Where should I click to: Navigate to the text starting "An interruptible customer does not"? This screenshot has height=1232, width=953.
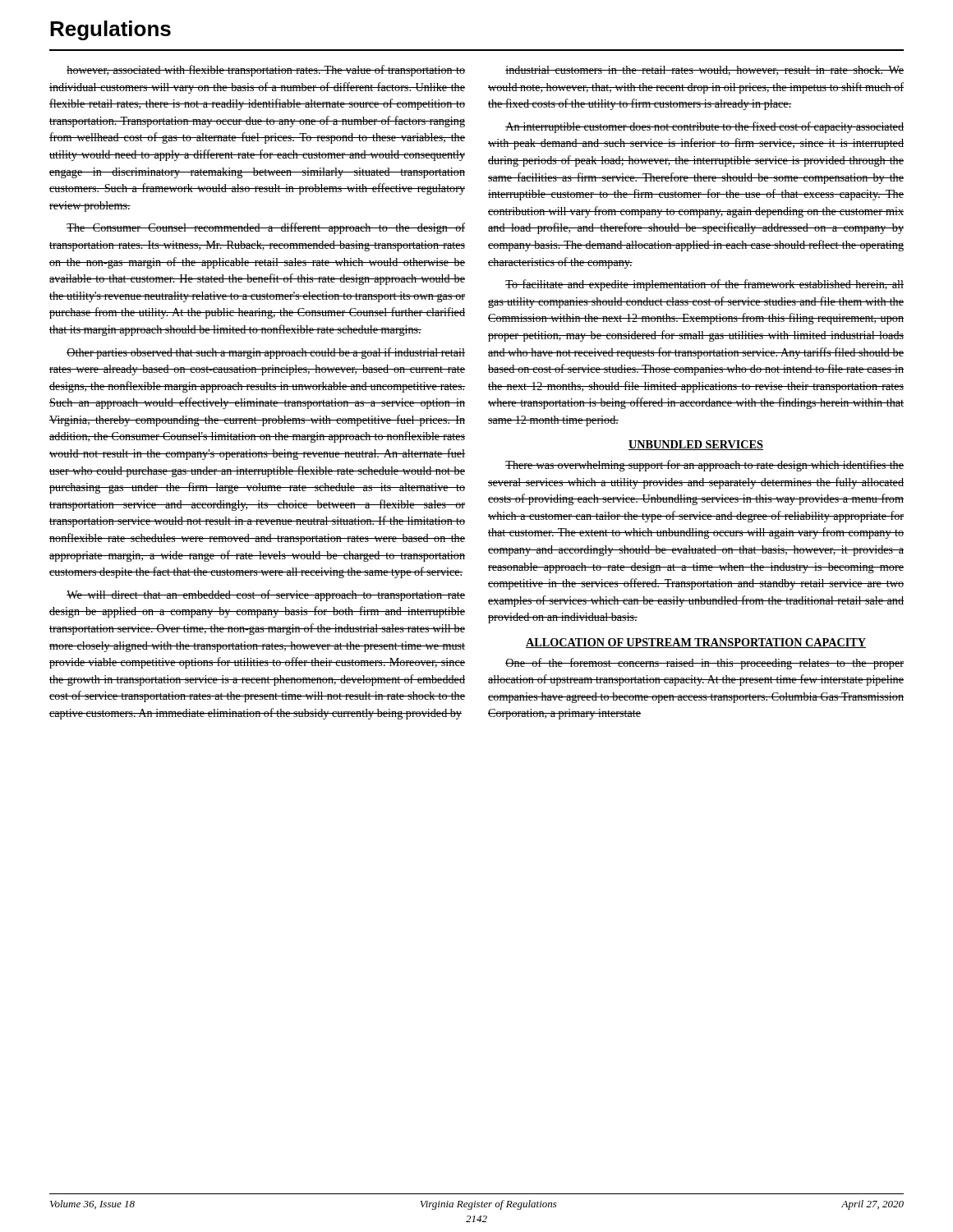point(696,194)
